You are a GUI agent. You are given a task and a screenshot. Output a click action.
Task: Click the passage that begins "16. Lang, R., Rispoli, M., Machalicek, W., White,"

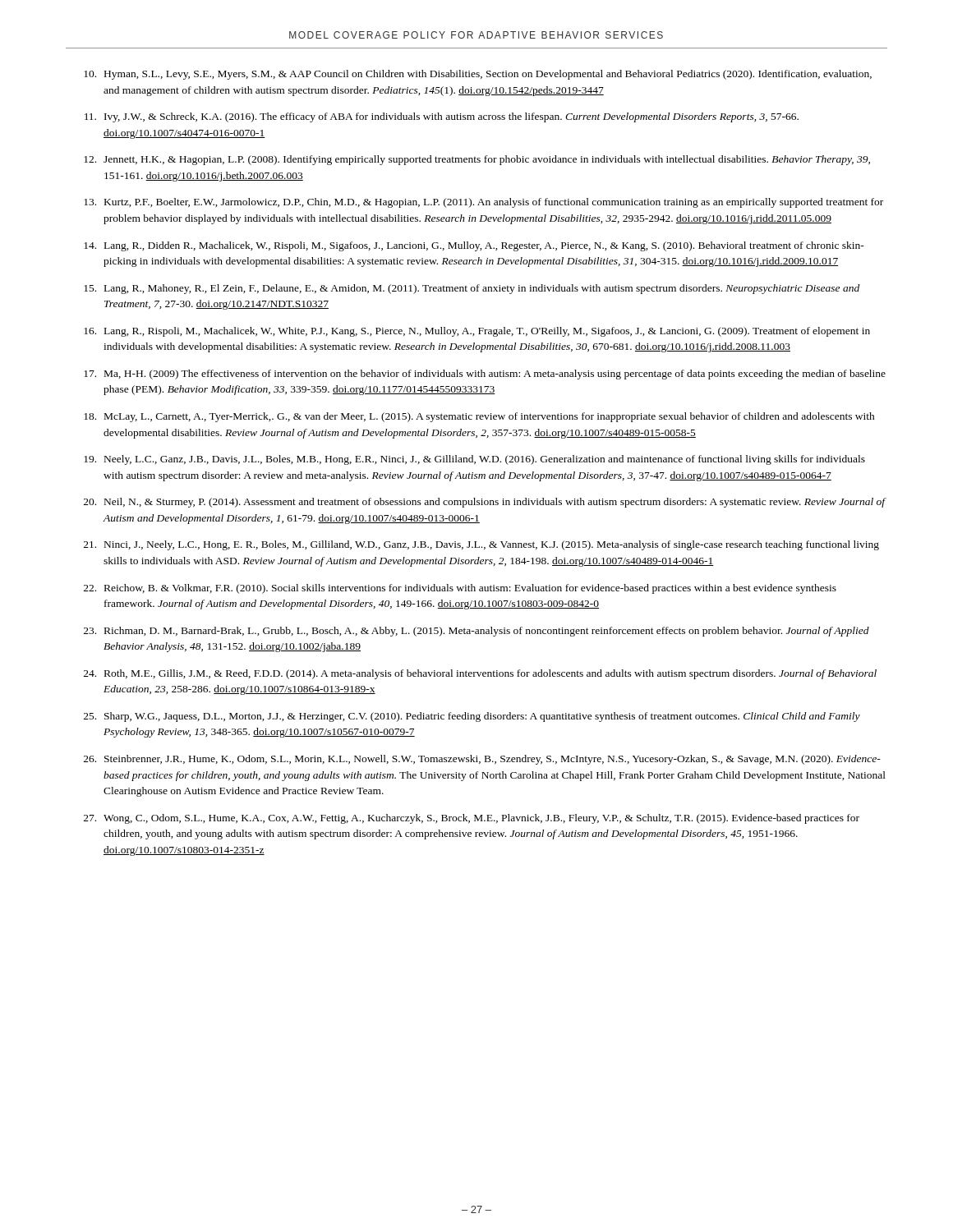pyautogui.click(x=476, y=339)
